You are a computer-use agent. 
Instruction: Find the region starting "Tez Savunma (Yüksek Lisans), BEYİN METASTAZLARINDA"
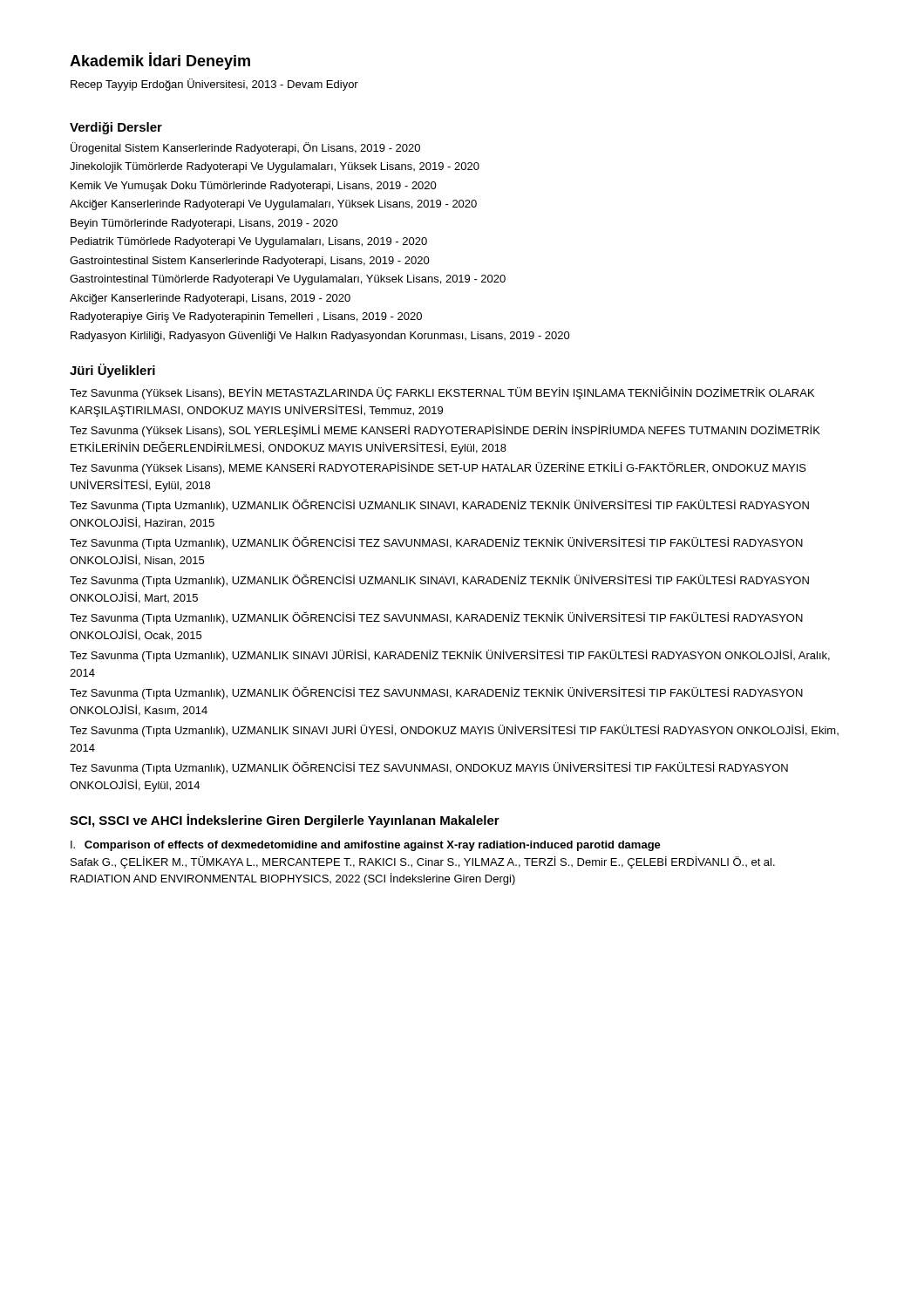462,402
